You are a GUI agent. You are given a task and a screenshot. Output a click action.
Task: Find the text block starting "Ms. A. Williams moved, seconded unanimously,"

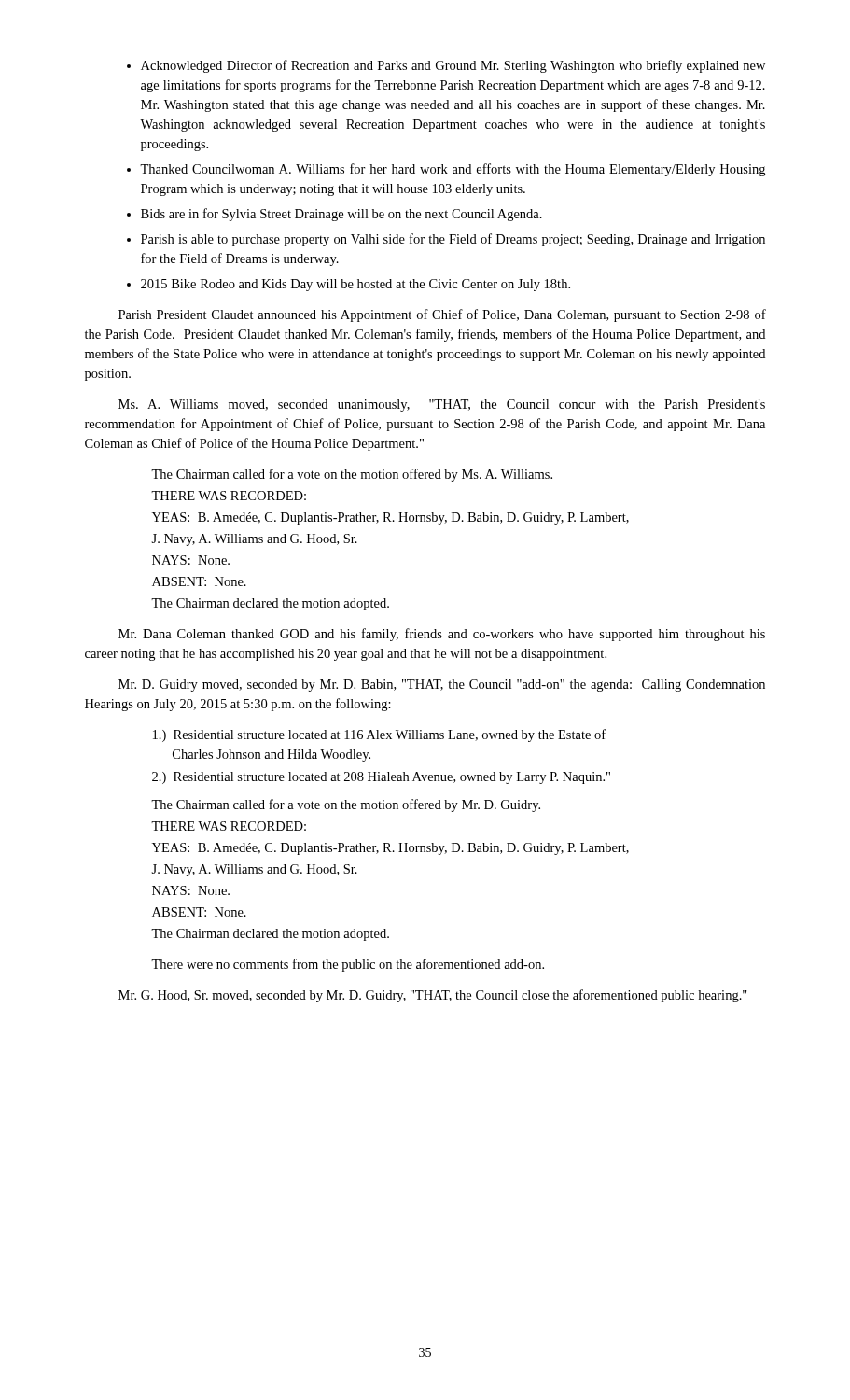425,424
